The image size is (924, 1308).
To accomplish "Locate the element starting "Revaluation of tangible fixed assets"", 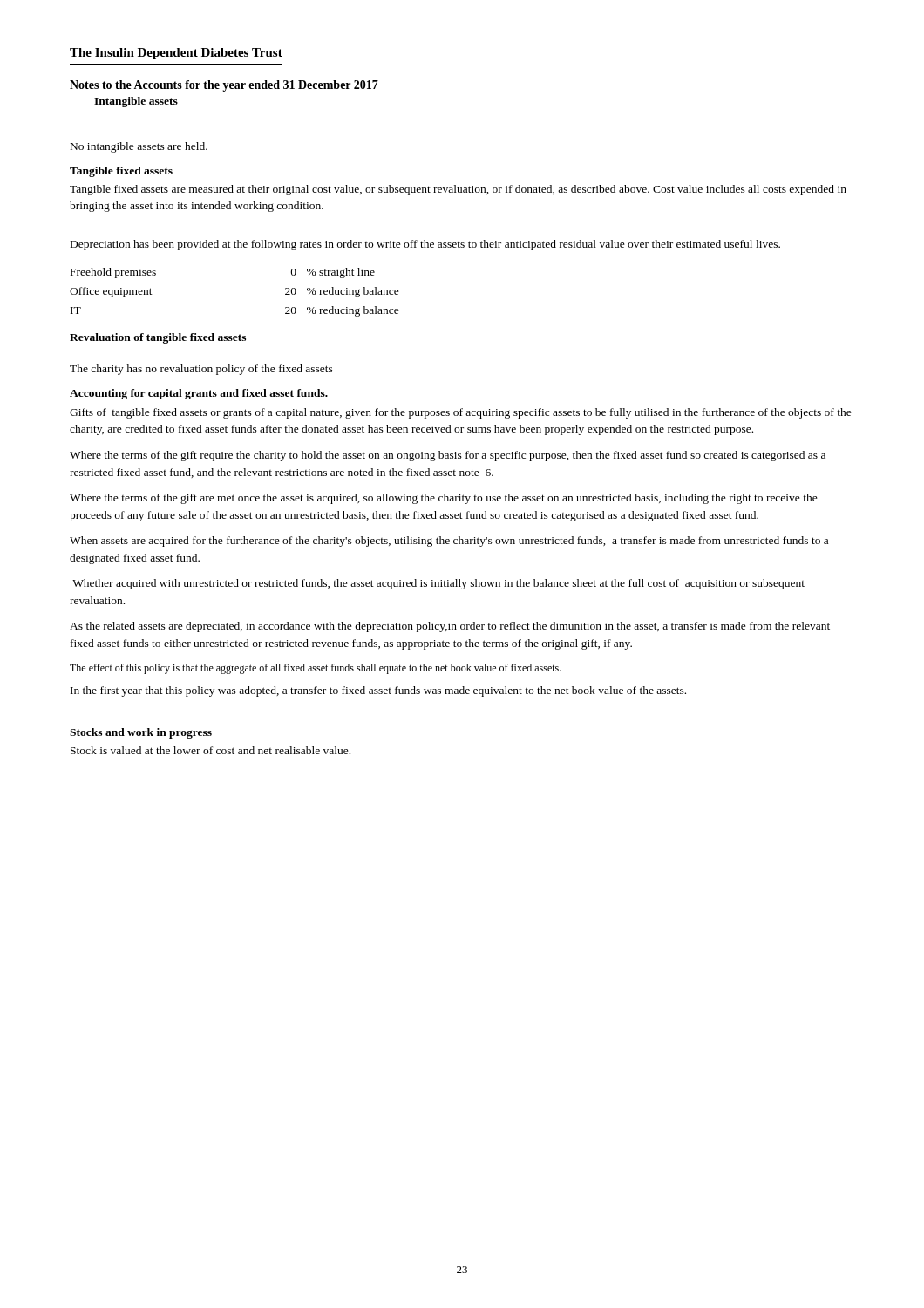I will (x=158, y=337).
